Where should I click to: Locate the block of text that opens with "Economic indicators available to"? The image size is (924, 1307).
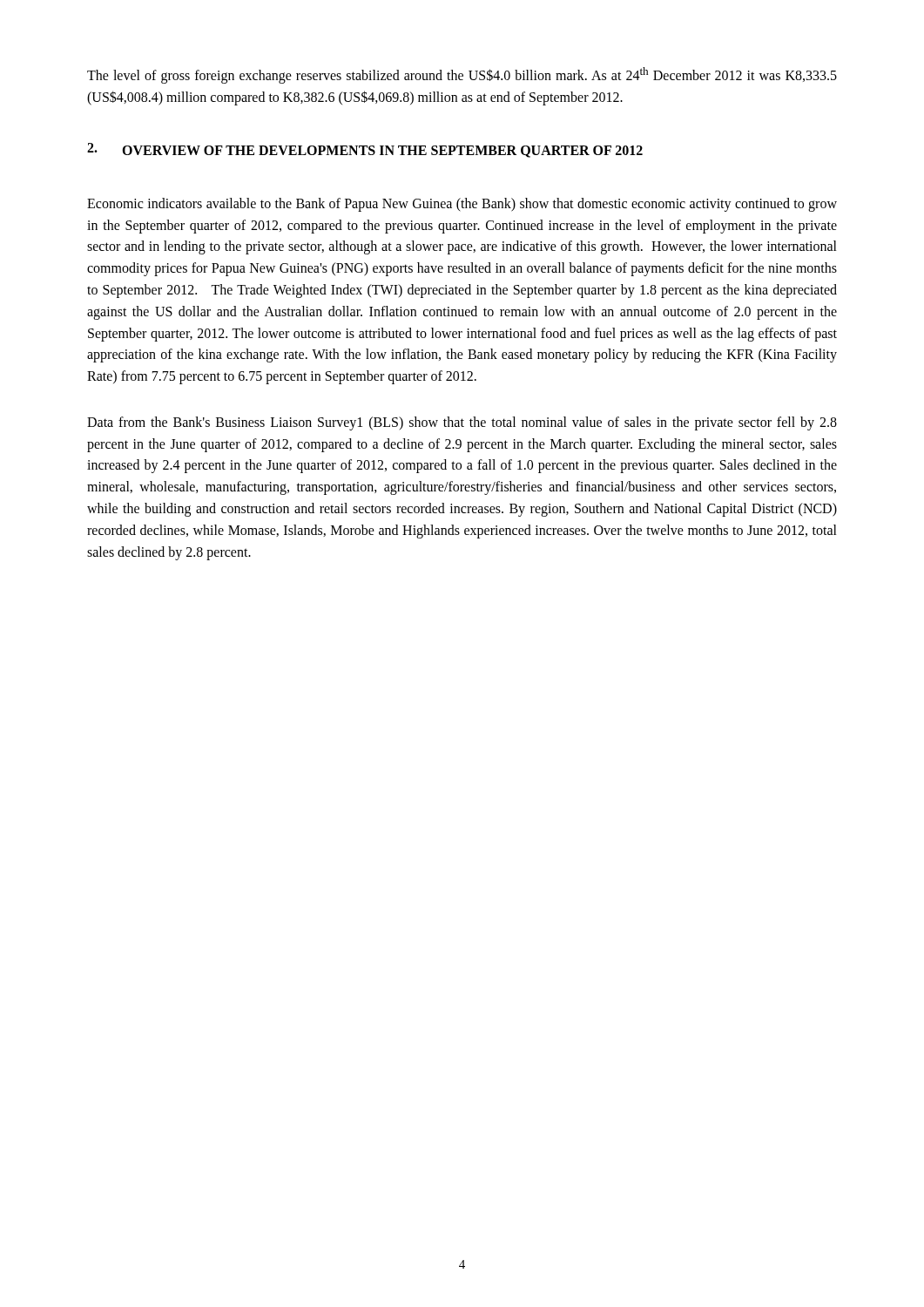[462, 290]
